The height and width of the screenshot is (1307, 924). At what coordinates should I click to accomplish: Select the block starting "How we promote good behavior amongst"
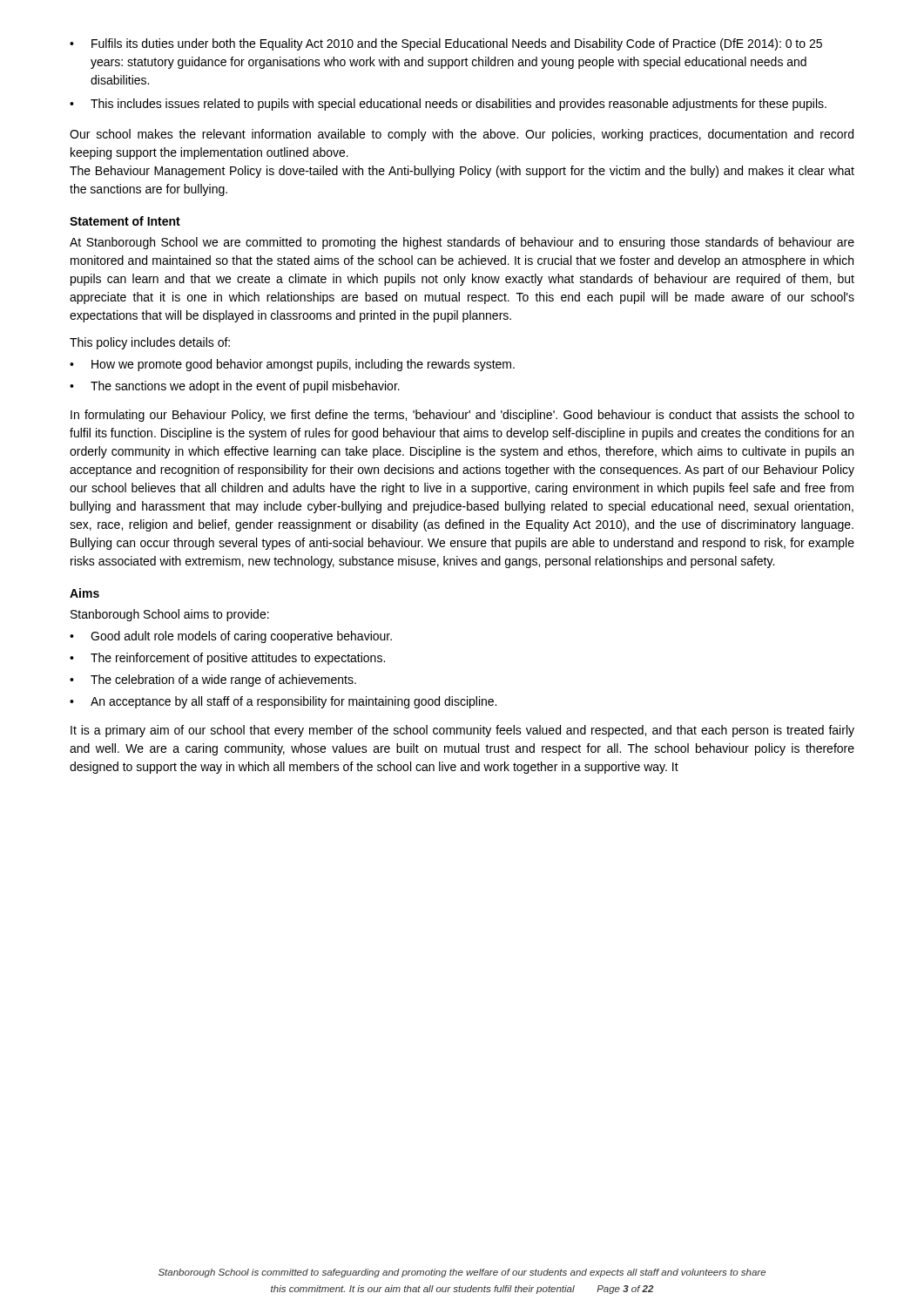(x=293, y=365)
